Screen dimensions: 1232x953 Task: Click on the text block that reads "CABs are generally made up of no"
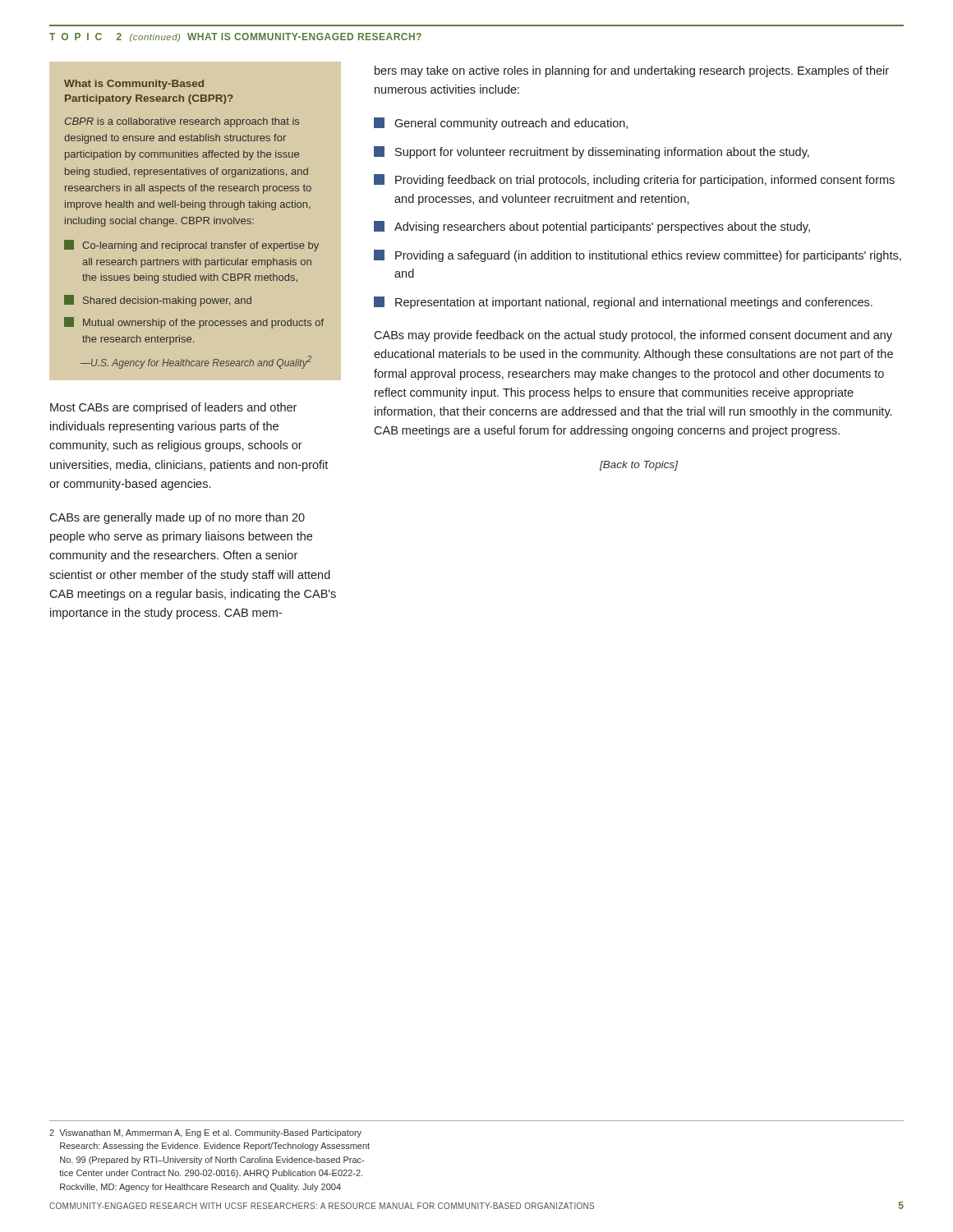193,565
